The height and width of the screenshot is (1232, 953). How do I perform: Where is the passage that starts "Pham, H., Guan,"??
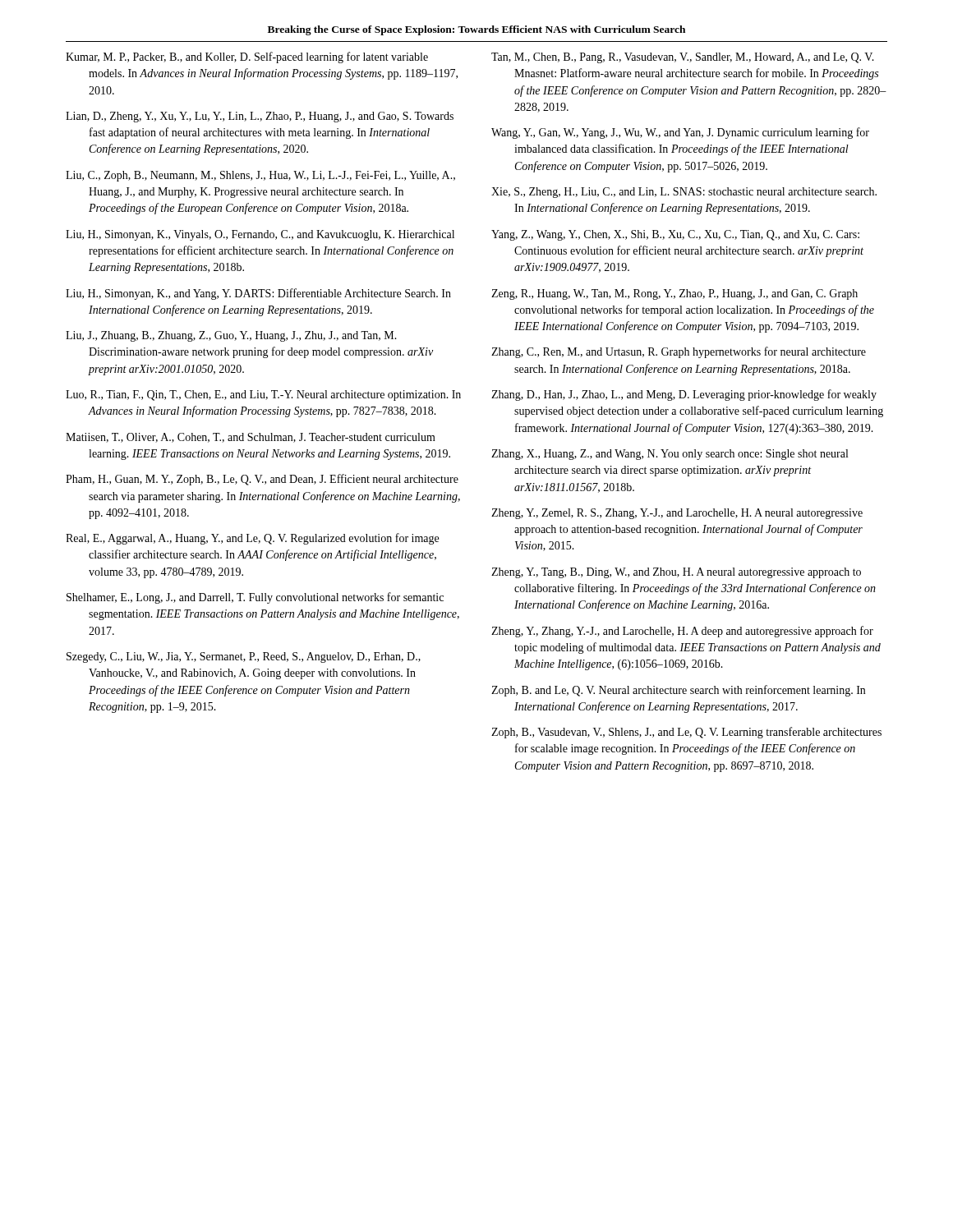tap(263, 496)
